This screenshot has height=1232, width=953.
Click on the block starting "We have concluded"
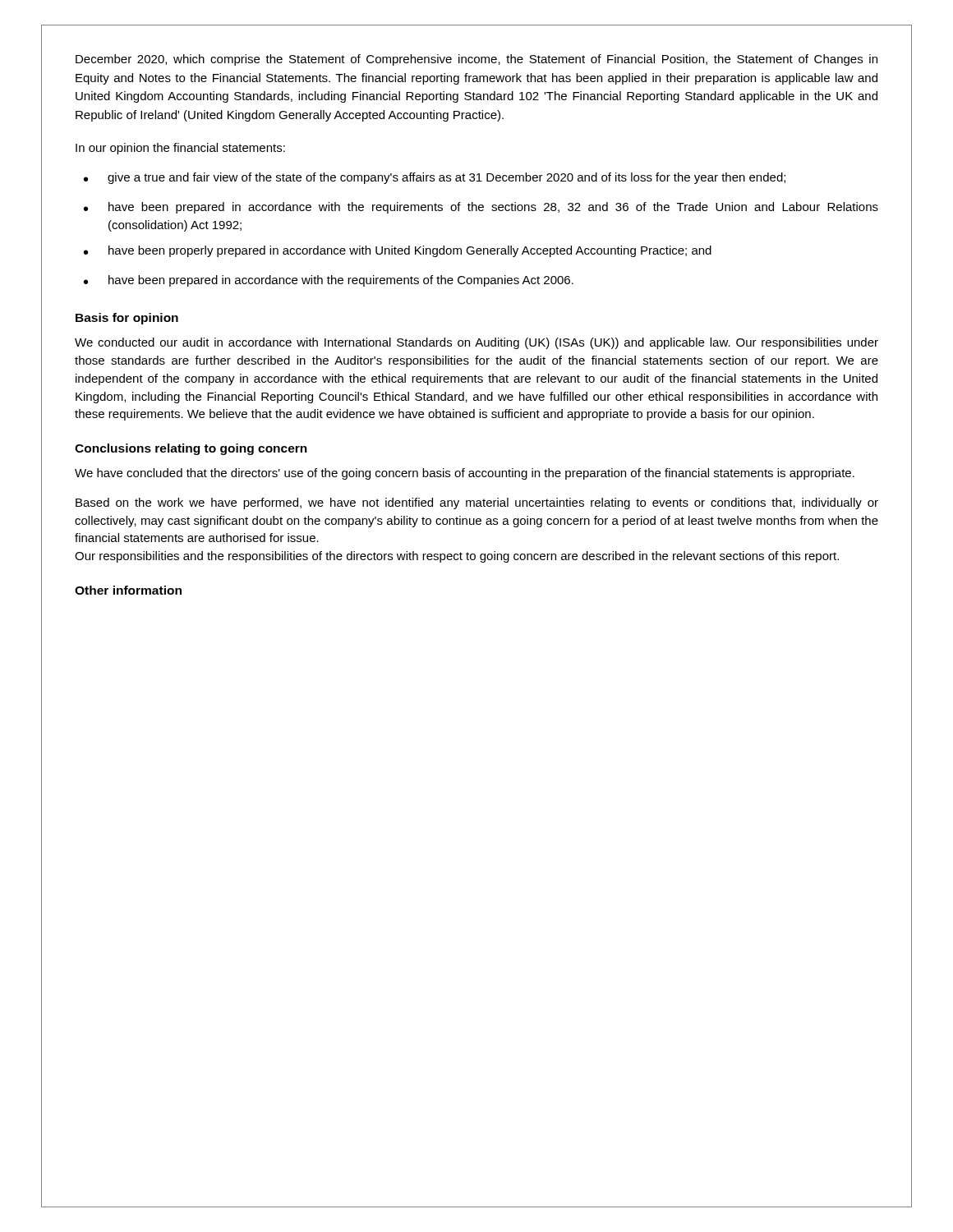click(465, 473)
